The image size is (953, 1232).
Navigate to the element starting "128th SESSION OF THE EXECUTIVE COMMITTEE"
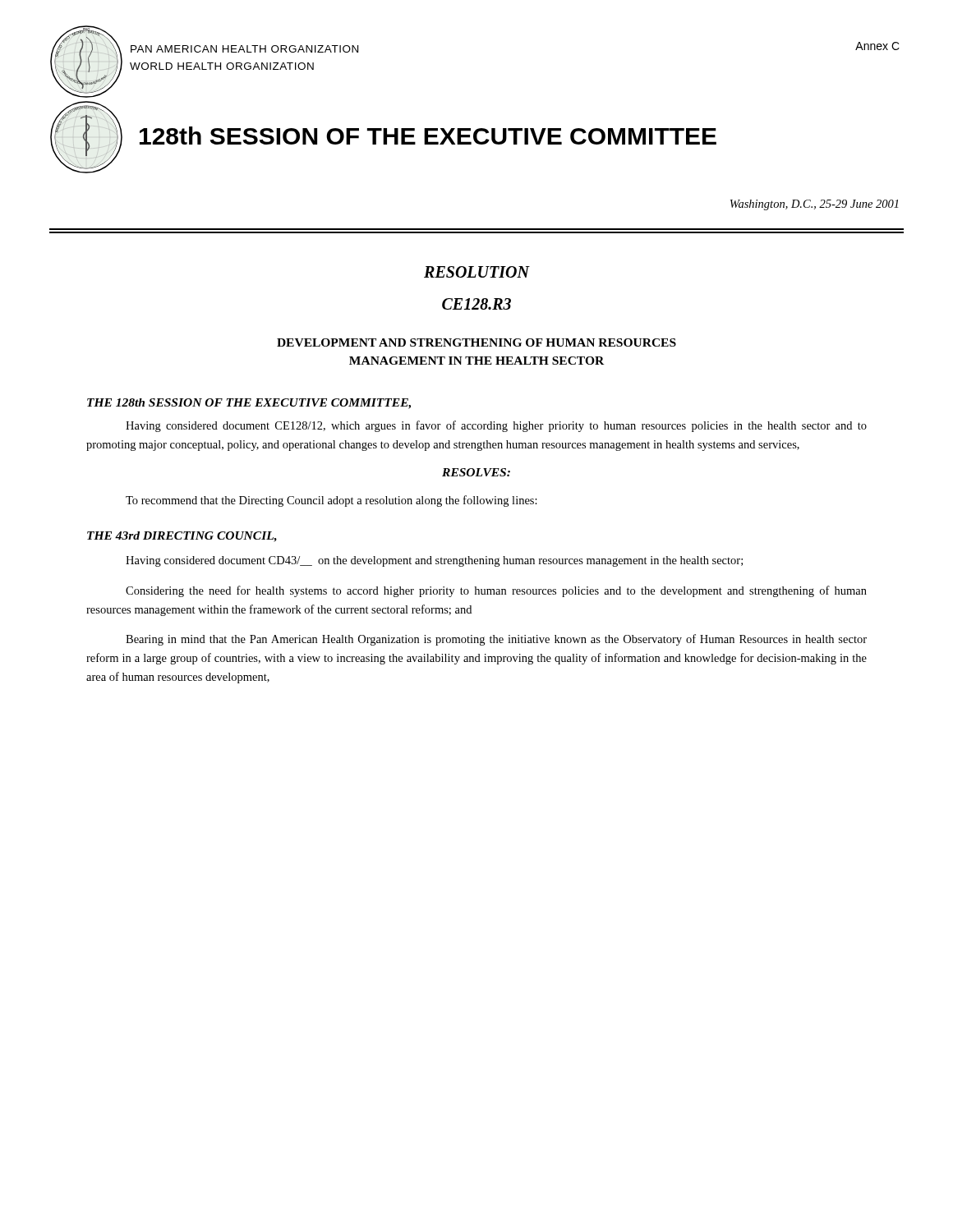(521, 129)
